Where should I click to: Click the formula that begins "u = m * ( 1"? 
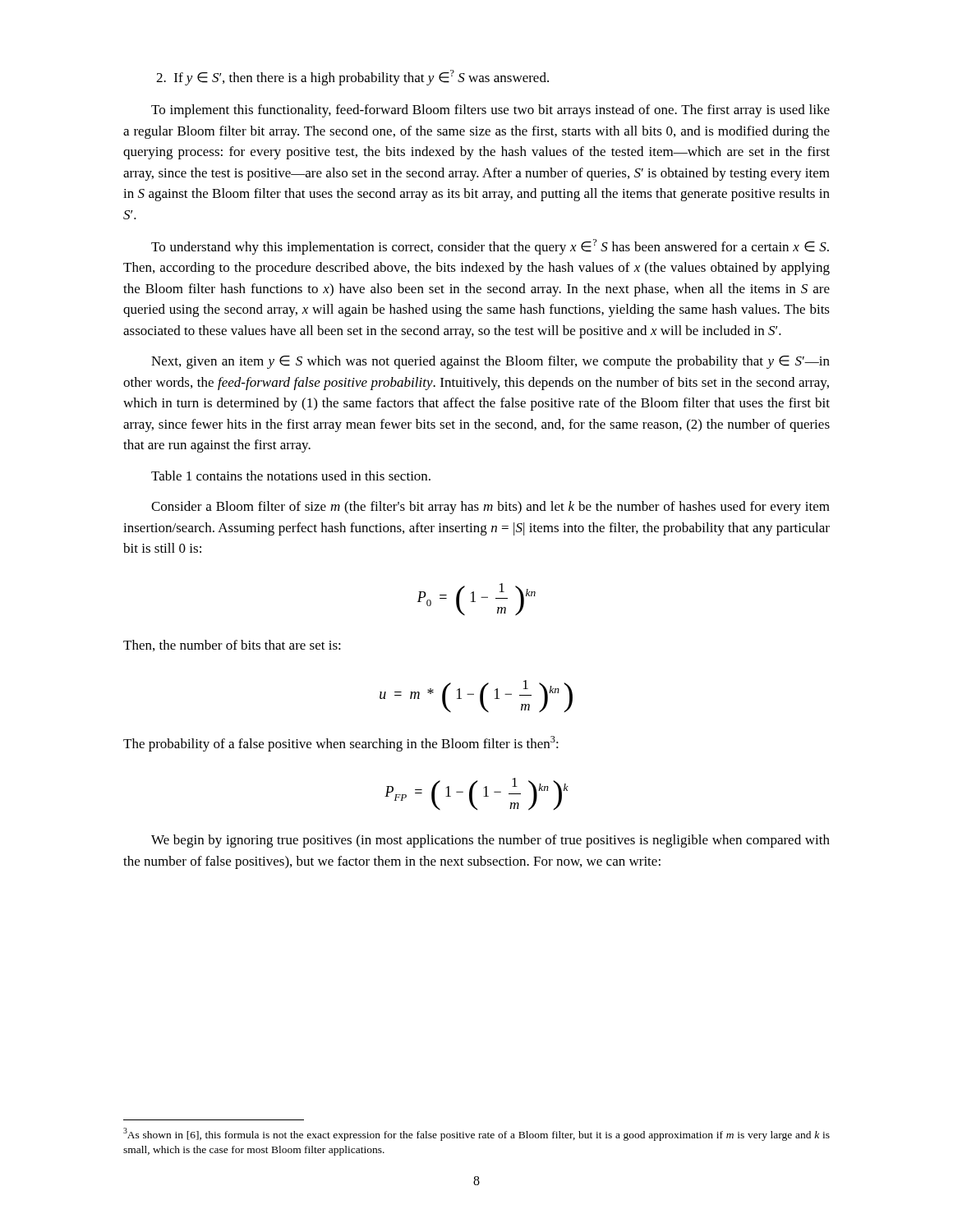coord(476,695)
